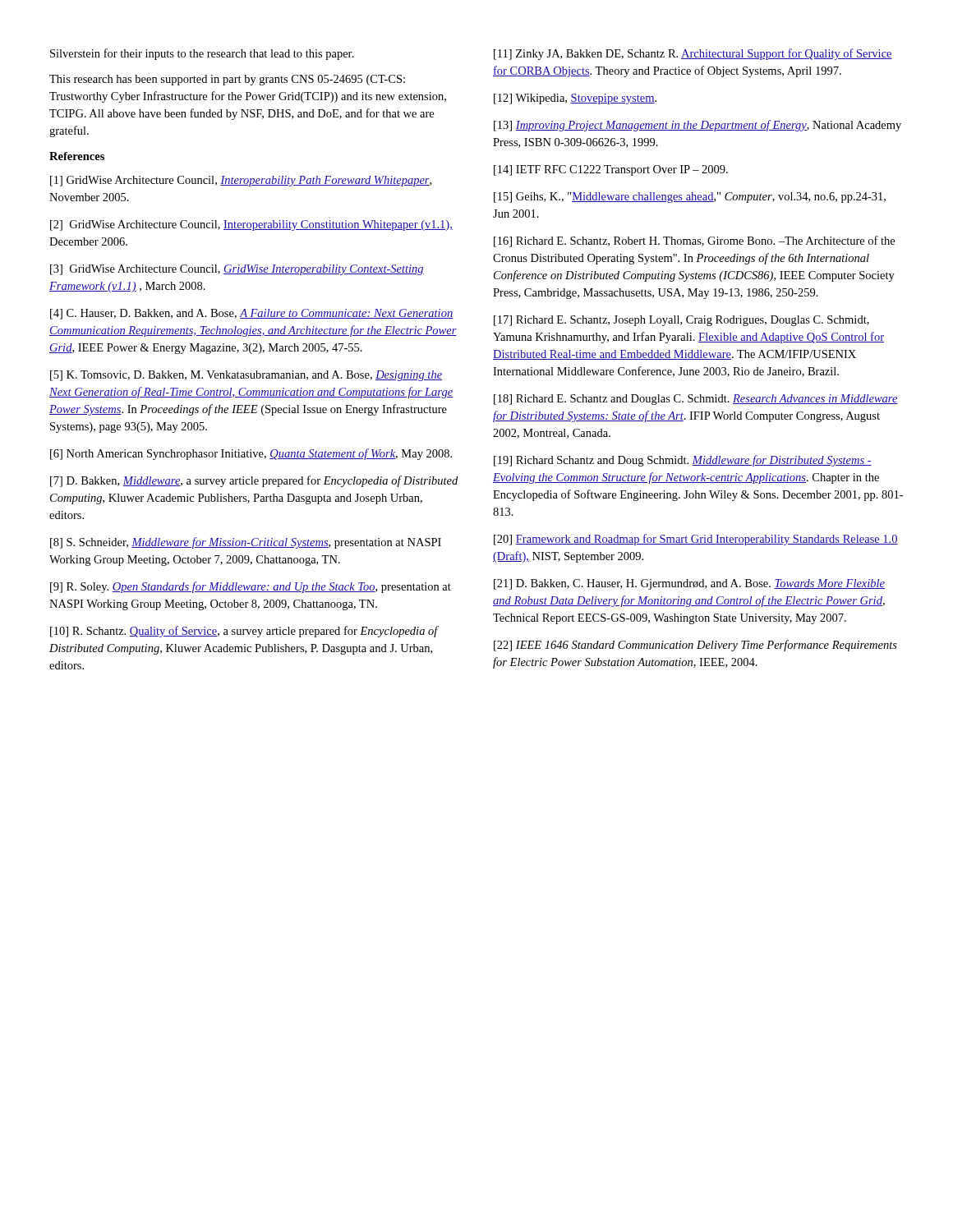
Task: Click on the list item containing "[10] R. Schantz. Quality of Service, a"
Action: pos(243,648)
